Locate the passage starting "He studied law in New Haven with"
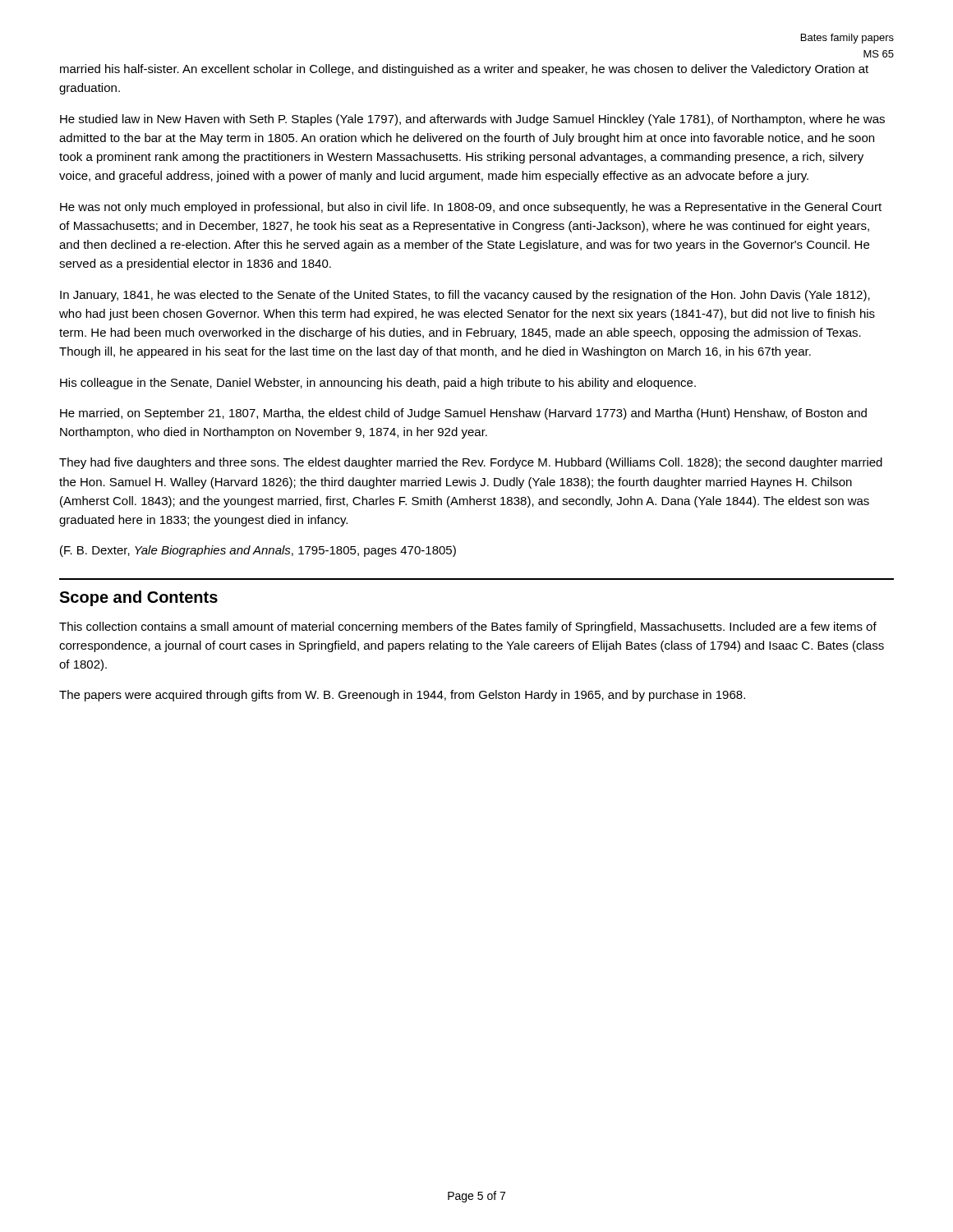This screenshot has height=1232, width=953. tap(472, 147)
